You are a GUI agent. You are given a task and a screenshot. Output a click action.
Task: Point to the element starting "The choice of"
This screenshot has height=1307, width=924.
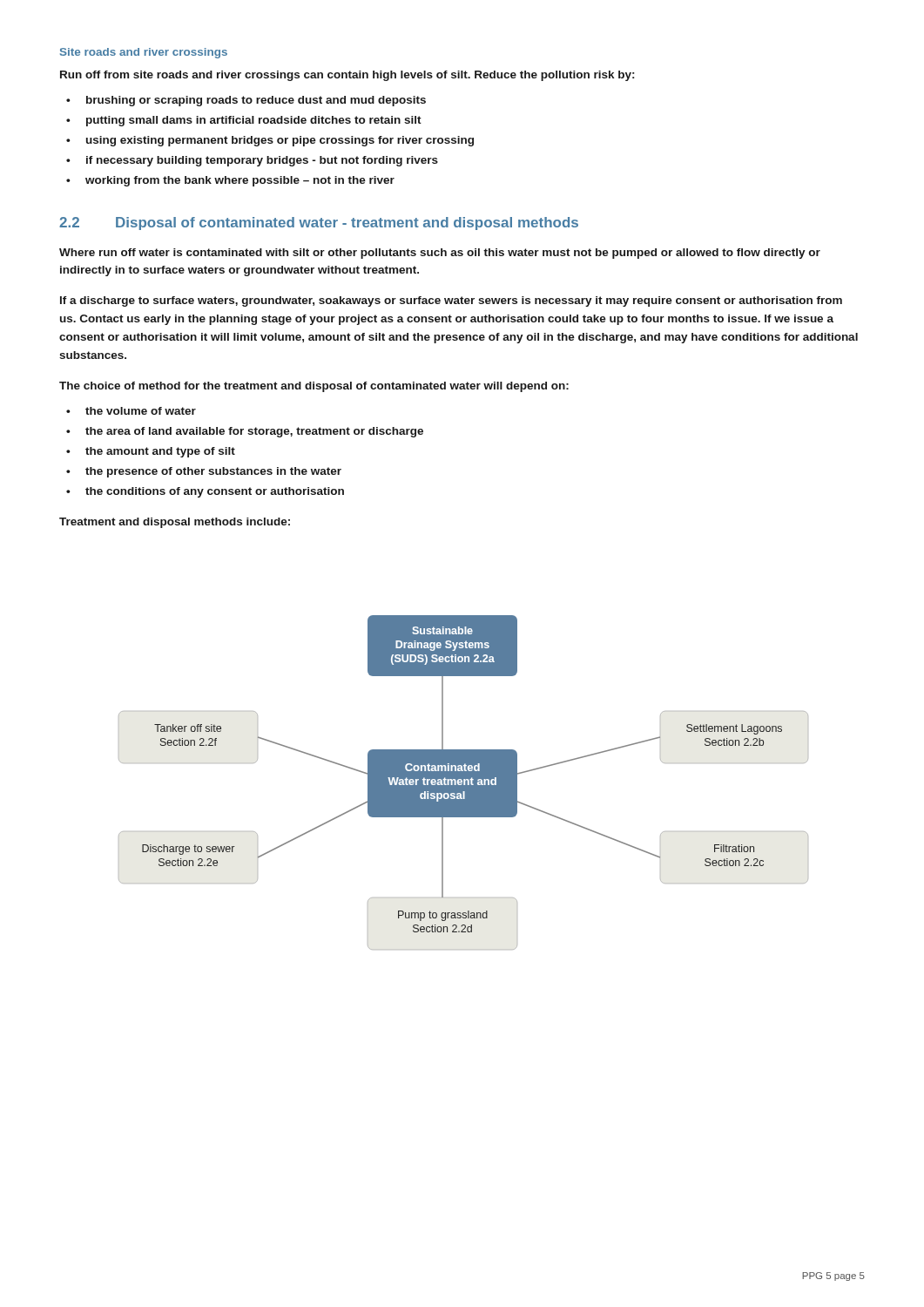click(314, 386)
